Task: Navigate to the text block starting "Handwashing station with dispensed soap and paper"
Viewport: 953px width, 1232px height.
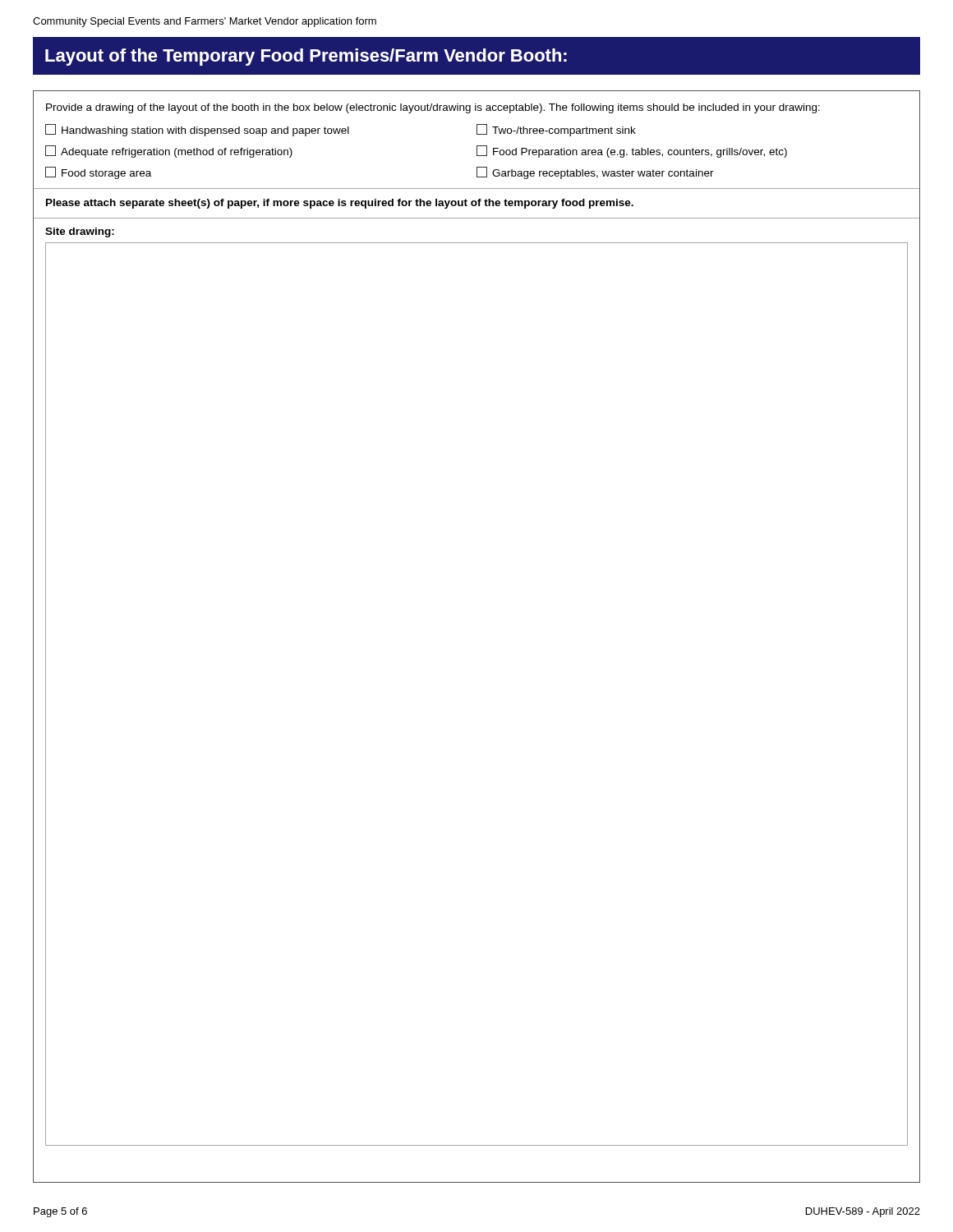Action: pos(197,130)
